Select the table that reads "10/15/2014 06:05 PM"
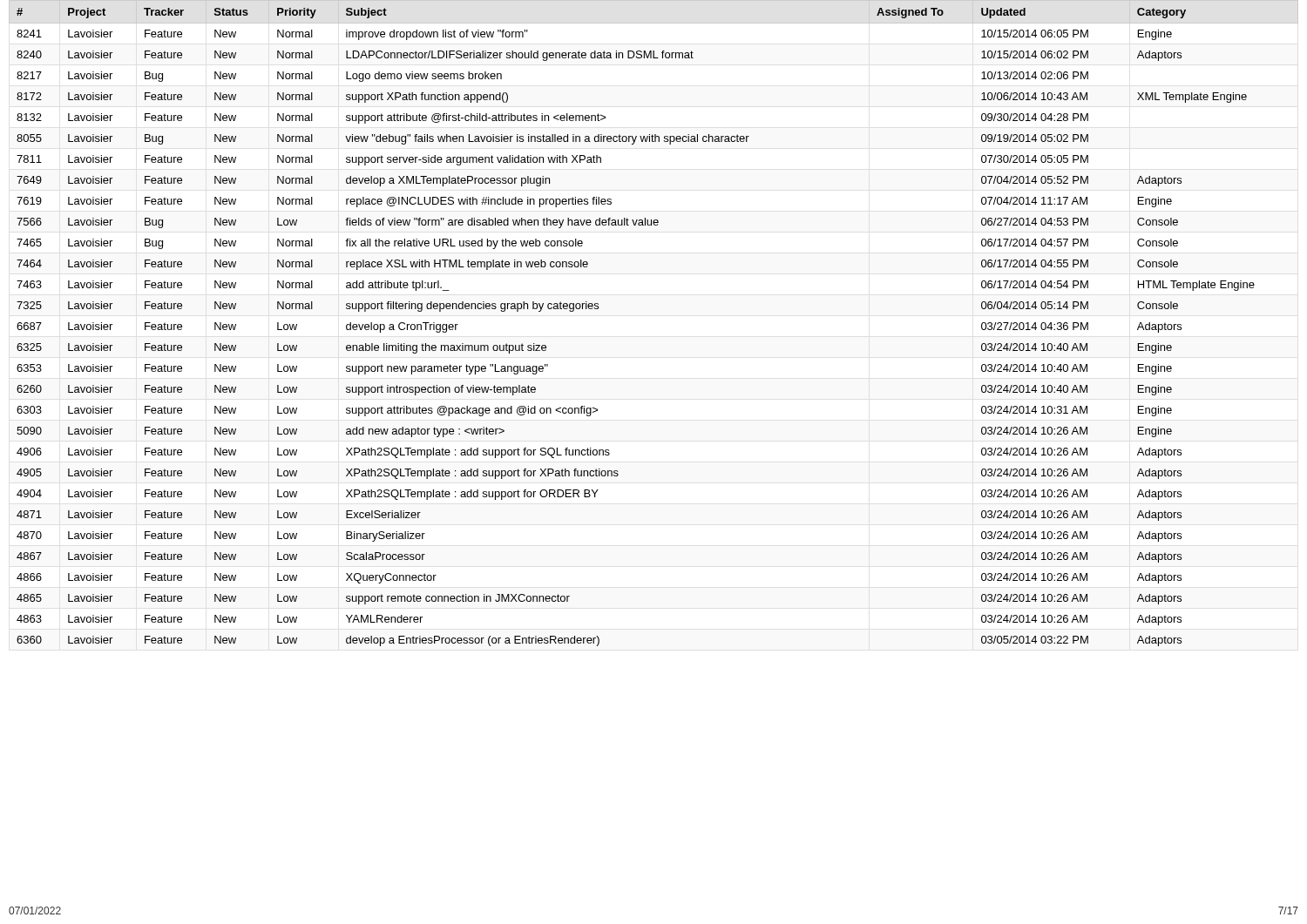This screenshot has width=1307, height=924. 654,325
